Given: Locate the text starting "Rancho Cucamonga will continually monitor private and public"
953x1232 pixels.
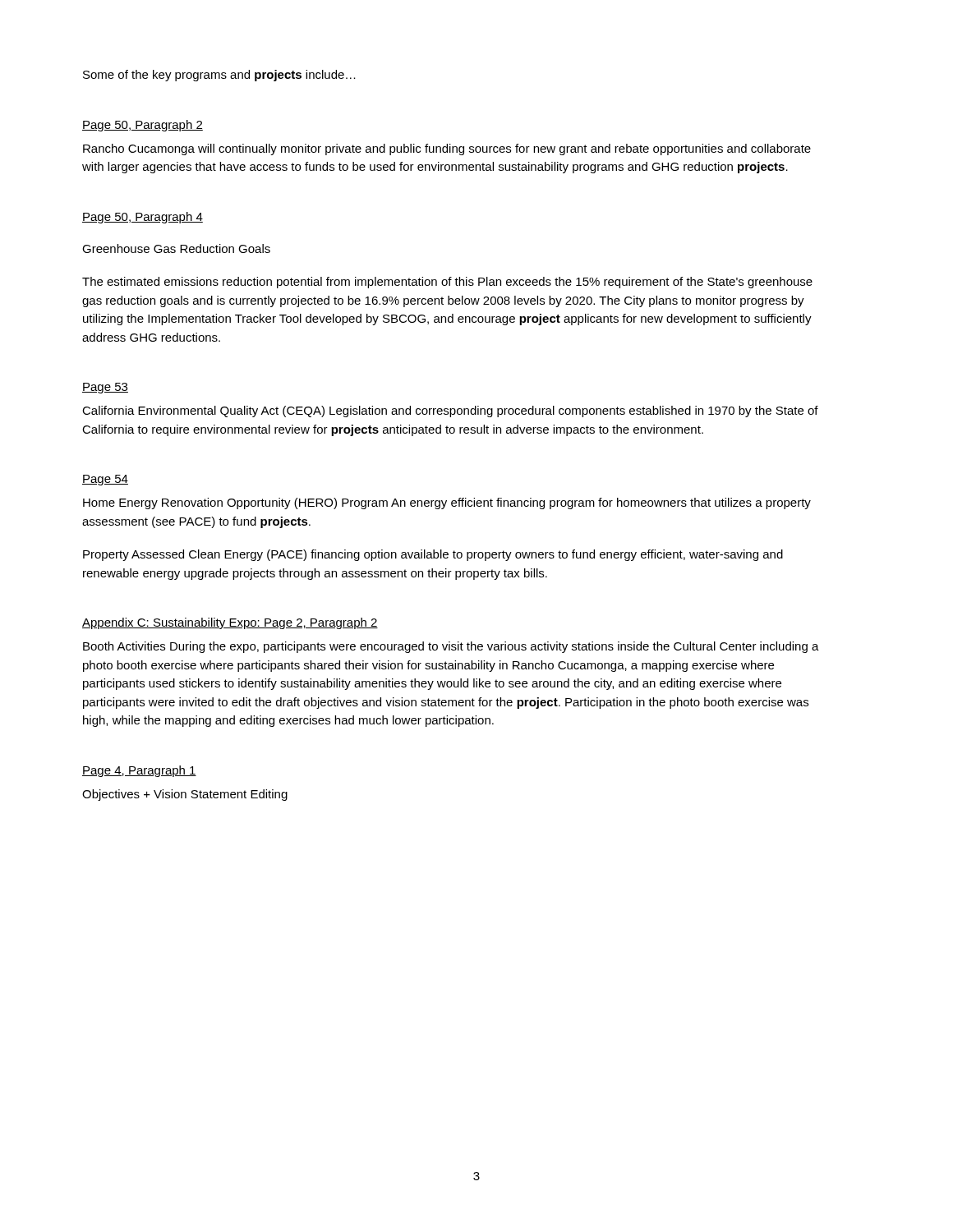Looking at the screenshot, I should (x=447, y=157).
